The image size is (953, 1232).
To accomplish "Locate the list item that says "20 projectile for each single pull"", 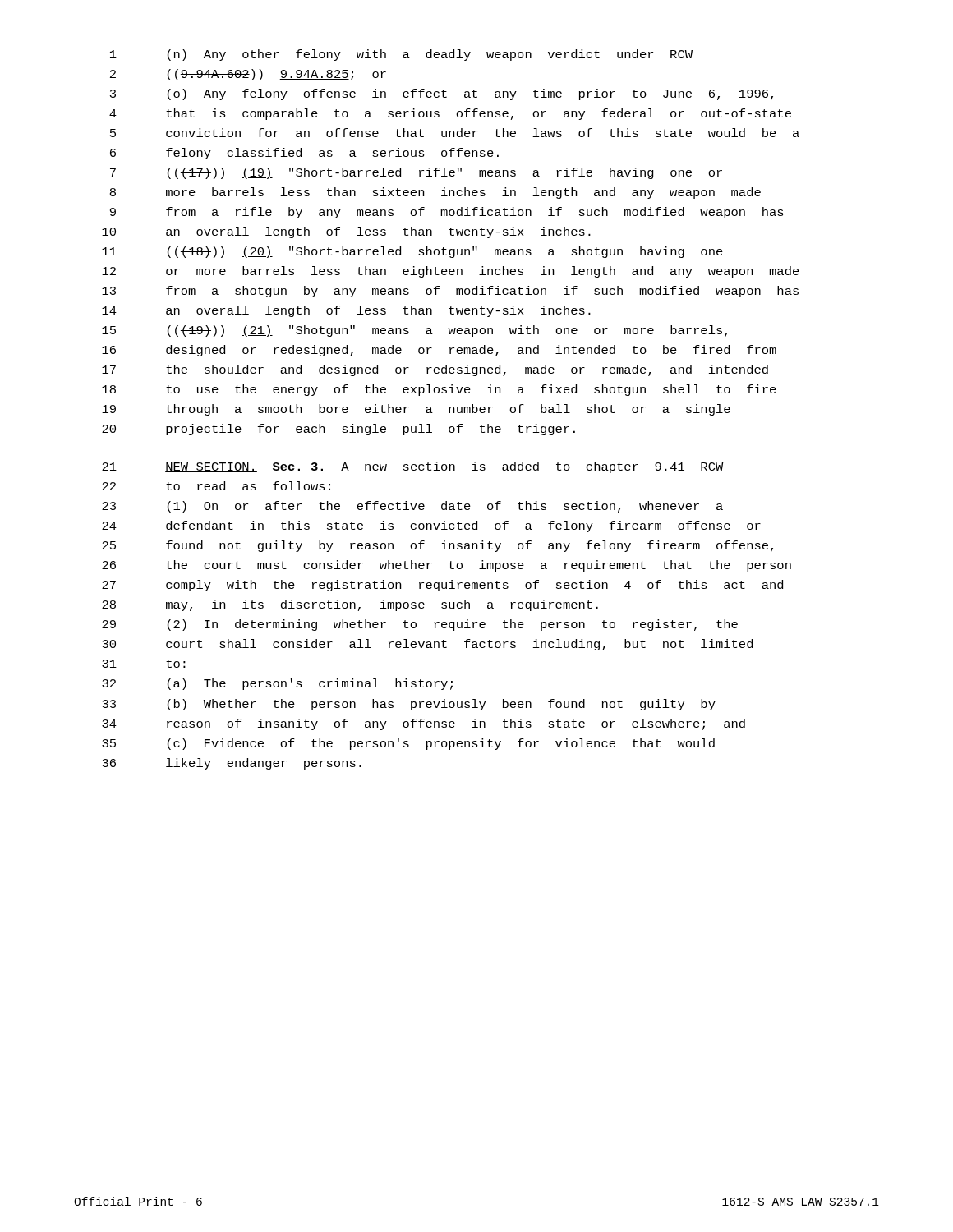I will (x=485, y=430).
